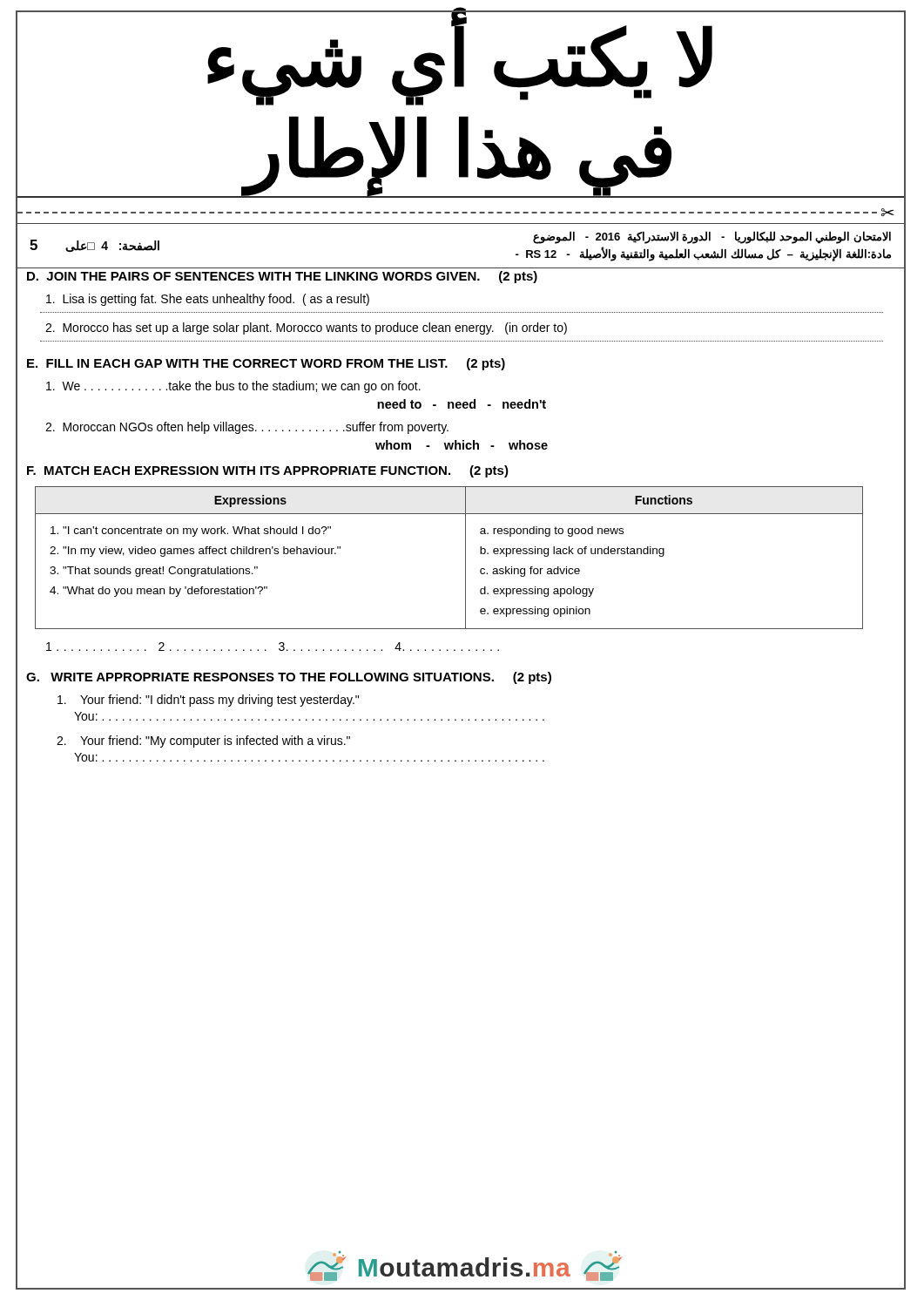924x1307 pixels.
Task: Select the region starting "1 . ."
Action: tap(273, 646)
